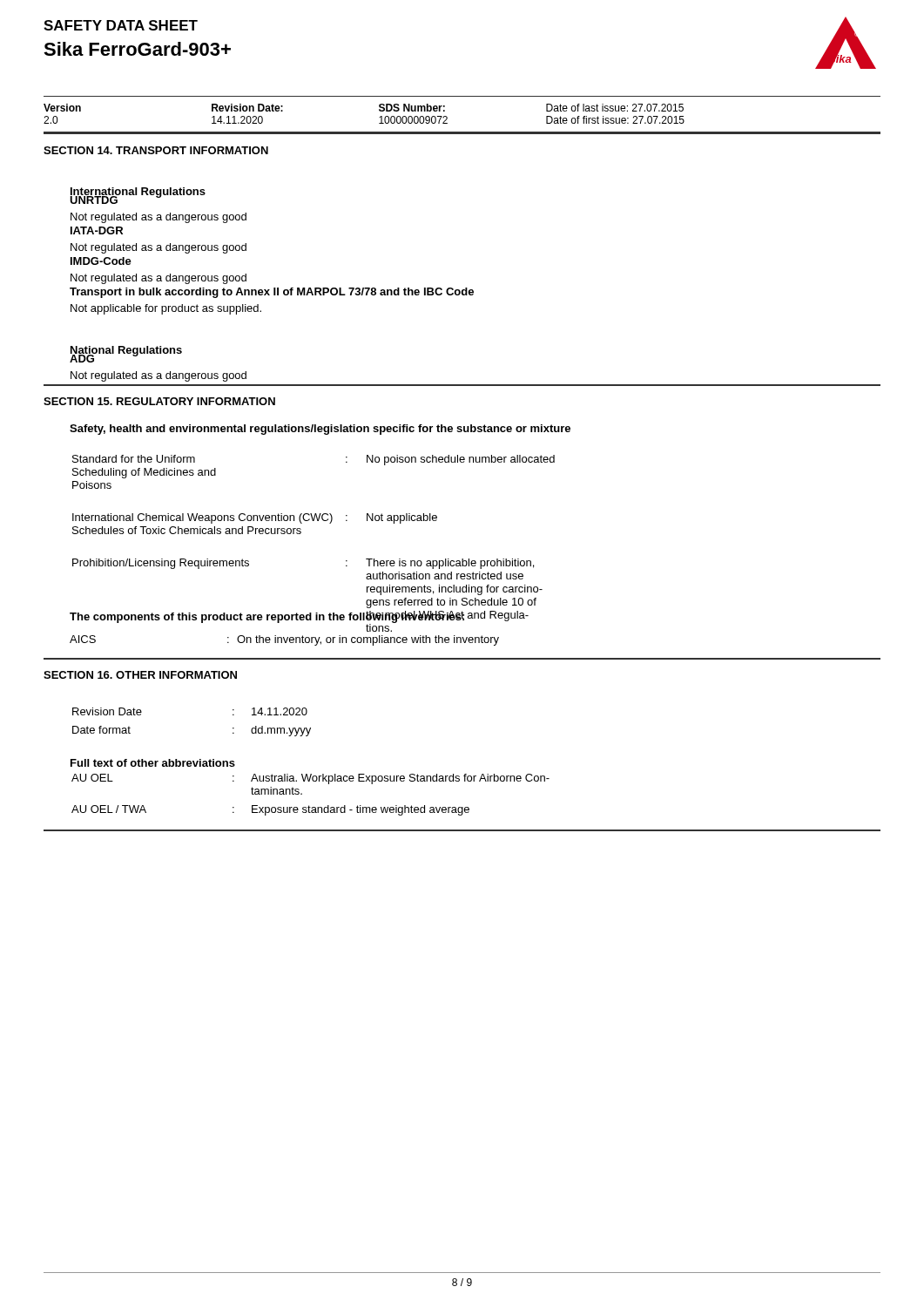Find the section header that reads "International Regulations"
This screenshot has height=1307, width=924.
click(x=138, y=193)
